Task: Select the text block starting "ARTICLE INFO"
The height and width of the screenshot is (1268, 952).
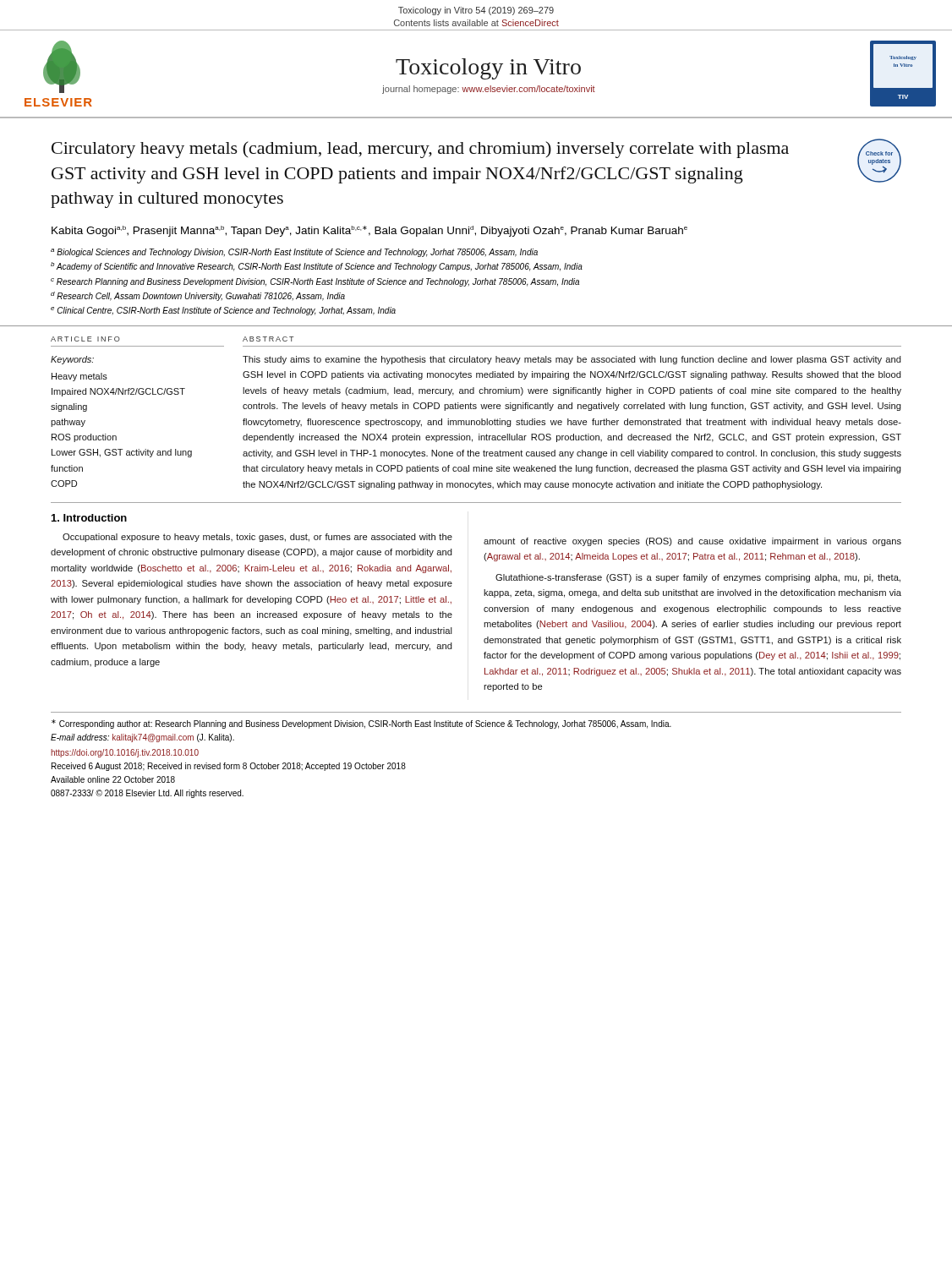Action: [x=86, y=339]
